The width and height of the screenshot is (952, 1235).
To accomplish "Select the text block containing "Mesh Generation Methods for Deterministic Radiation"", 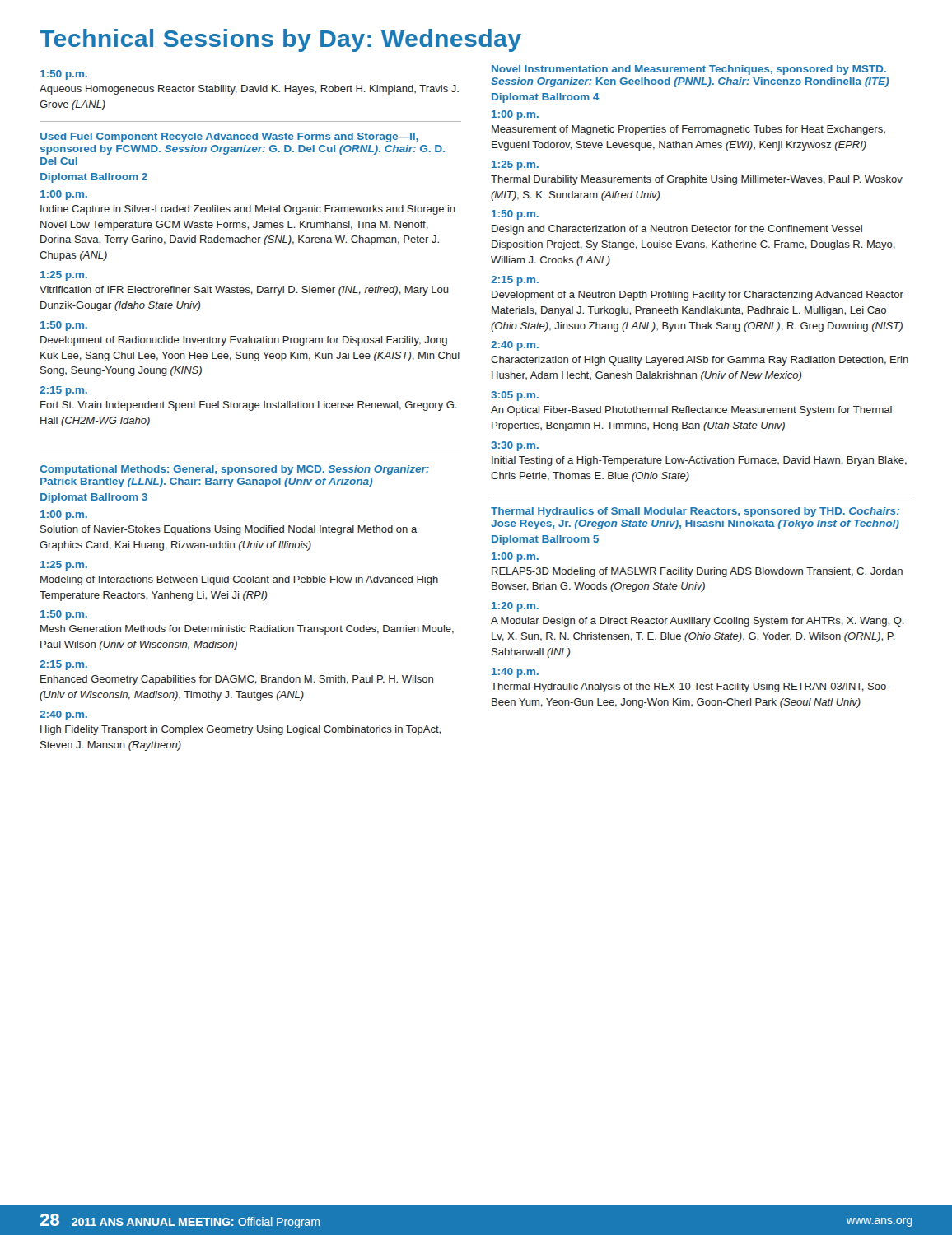I will 247,637.
